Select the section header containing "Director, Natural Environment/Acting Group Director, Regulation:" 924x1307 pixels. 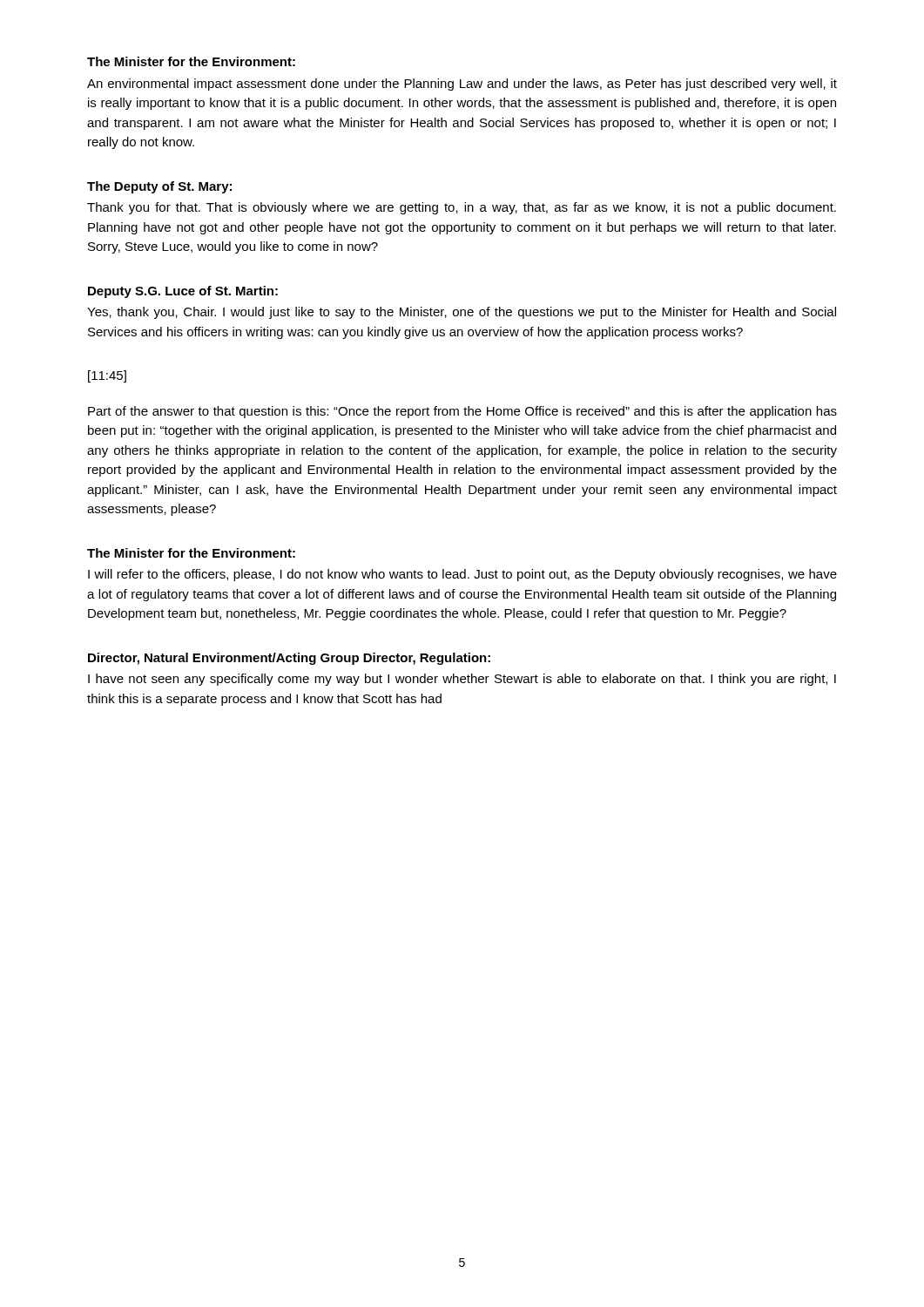click(x=289, y=657)
